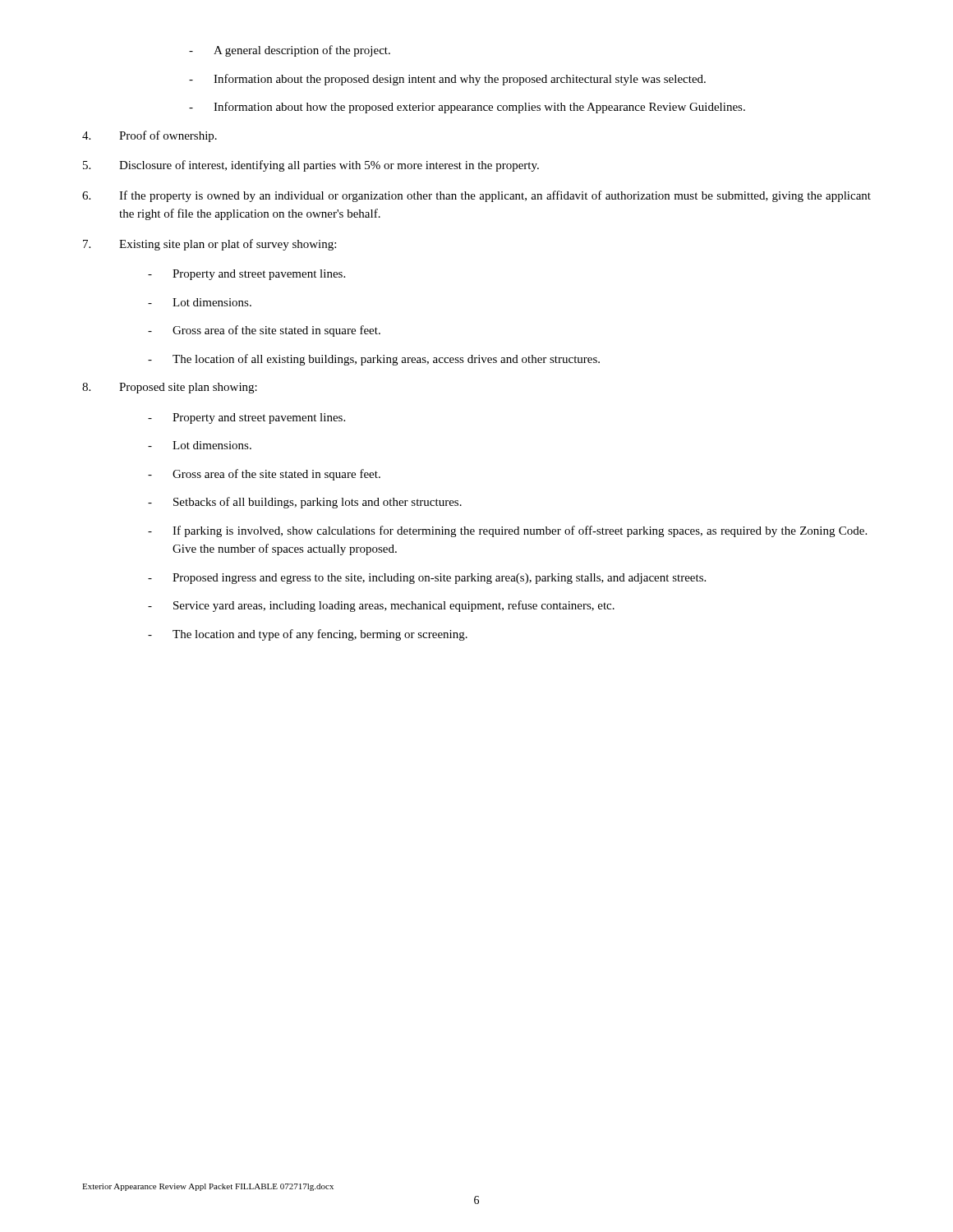Find the list item with the text "- Proposed ingress and egress to the"
This screenshot has width=953, height=1232.
pyautogui.click(x=509, y=577)
